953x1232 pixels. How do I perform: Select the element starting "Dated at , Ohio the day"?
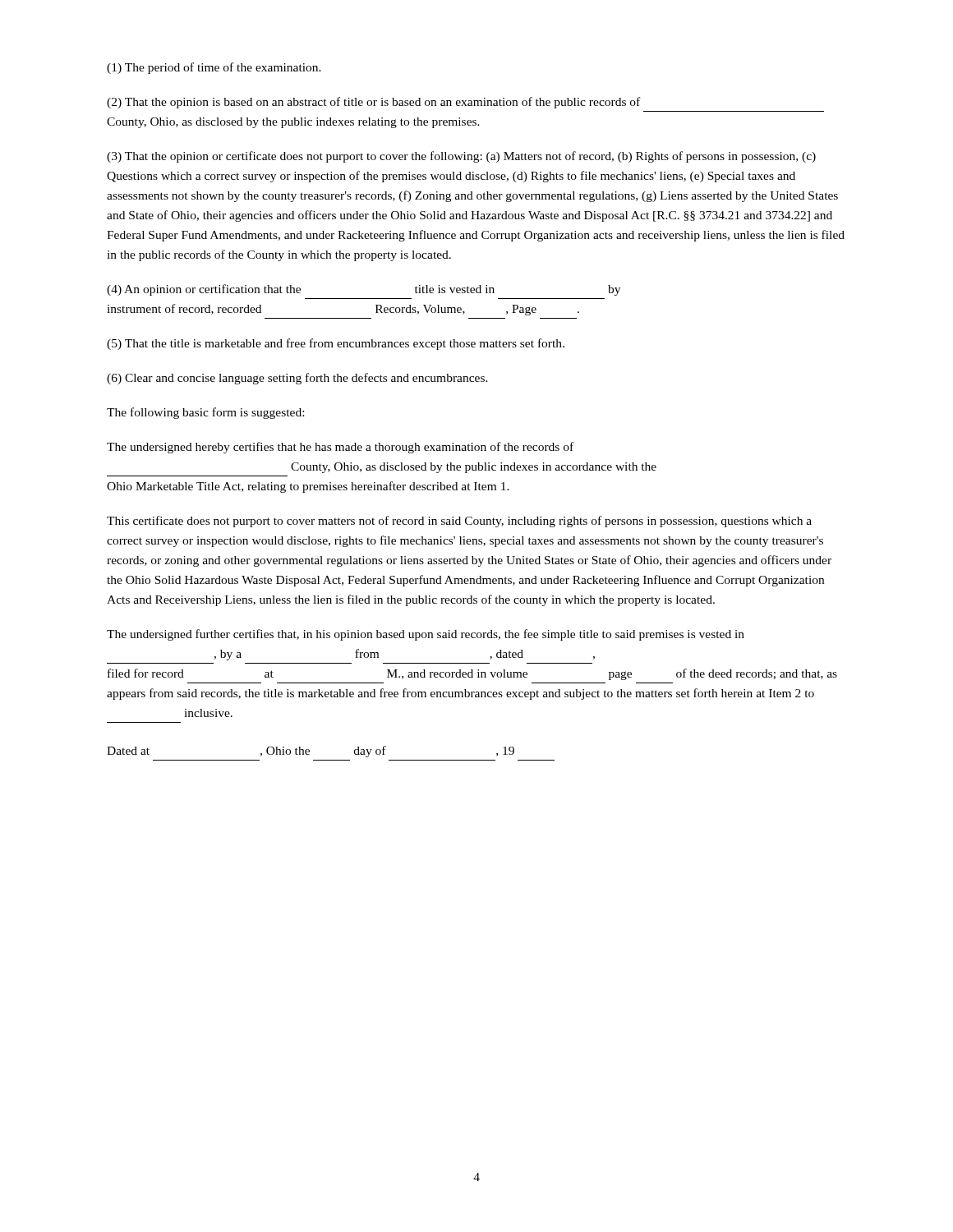(x=331, y=752)
